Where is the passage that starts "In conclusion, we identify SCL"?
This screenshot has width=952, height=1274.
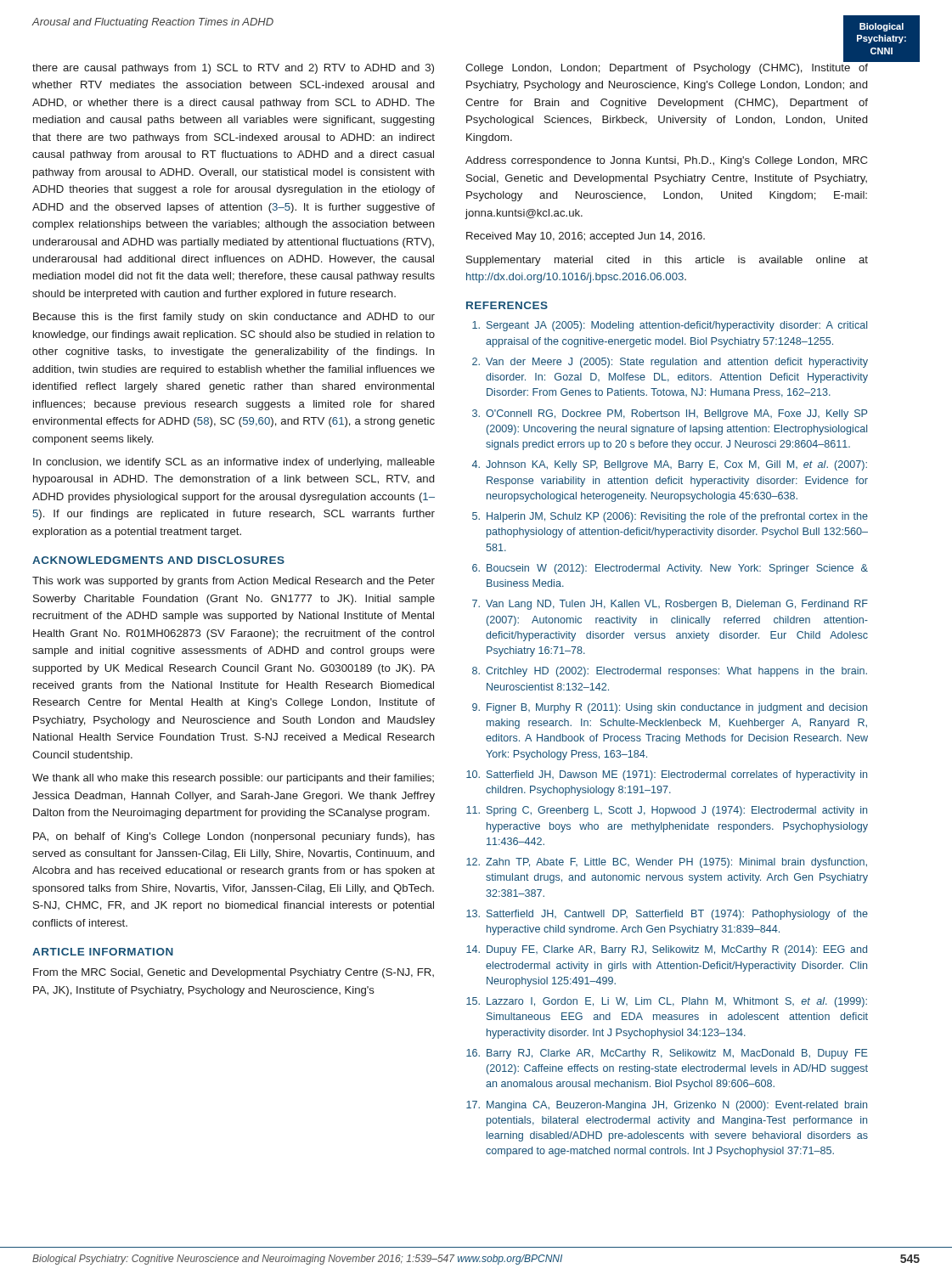pos(234,497)
